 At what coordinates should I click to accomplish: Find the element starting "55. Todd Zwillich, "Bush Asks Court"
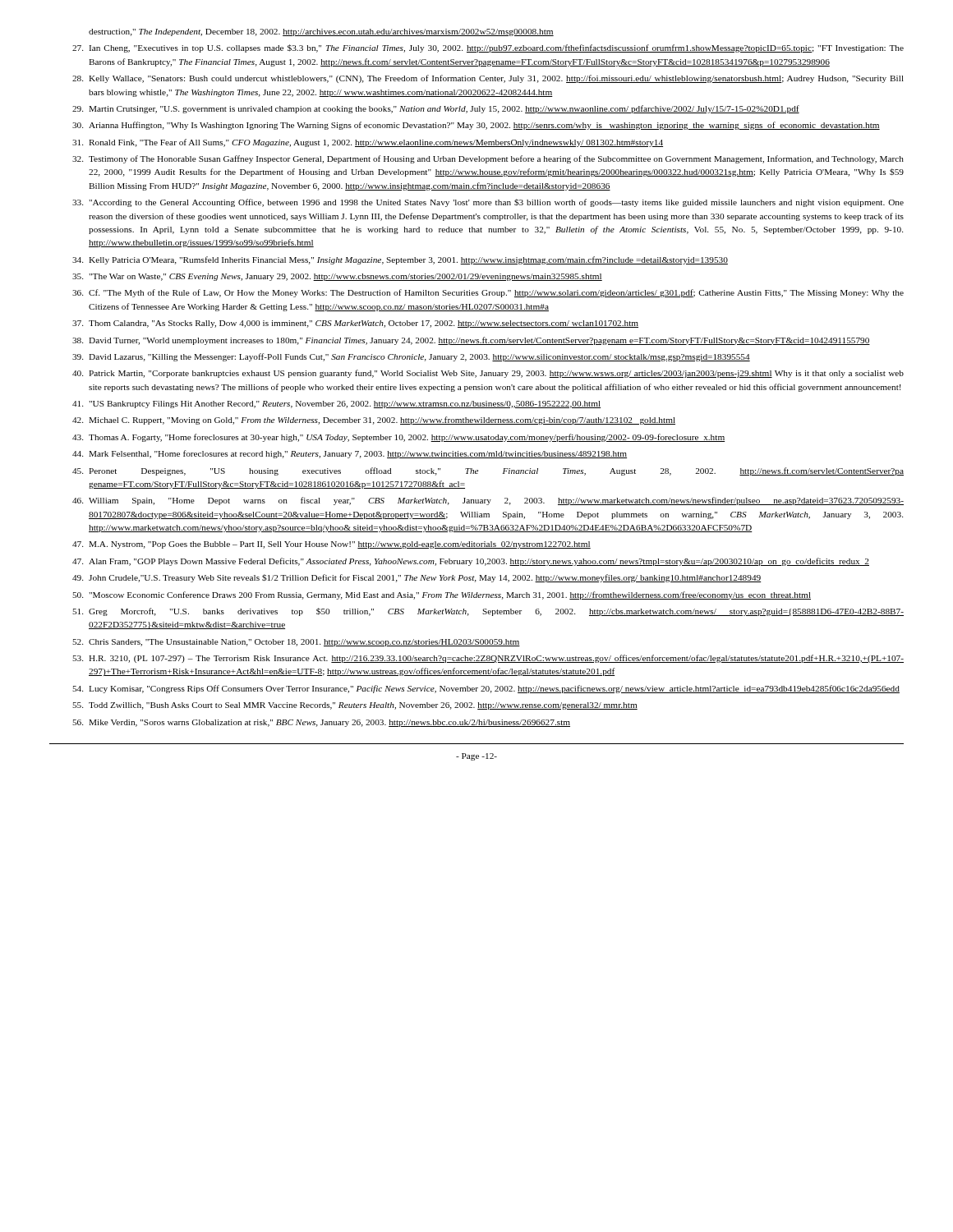tap(476, 705)
